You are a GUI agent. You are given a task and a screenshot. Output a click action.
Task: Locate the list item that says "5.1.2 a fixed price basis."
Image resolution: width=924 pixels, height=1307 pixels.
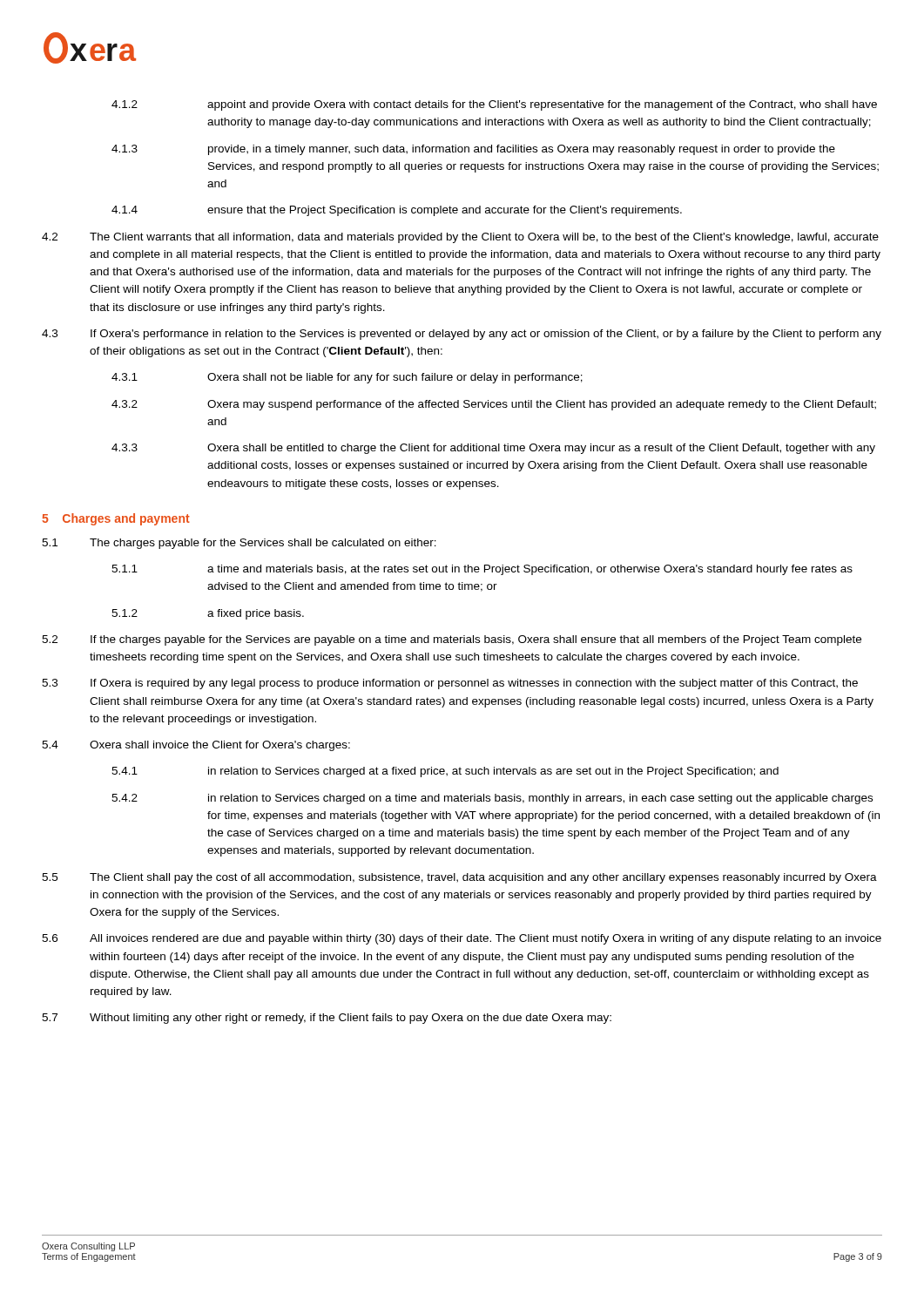click(208, 614)
